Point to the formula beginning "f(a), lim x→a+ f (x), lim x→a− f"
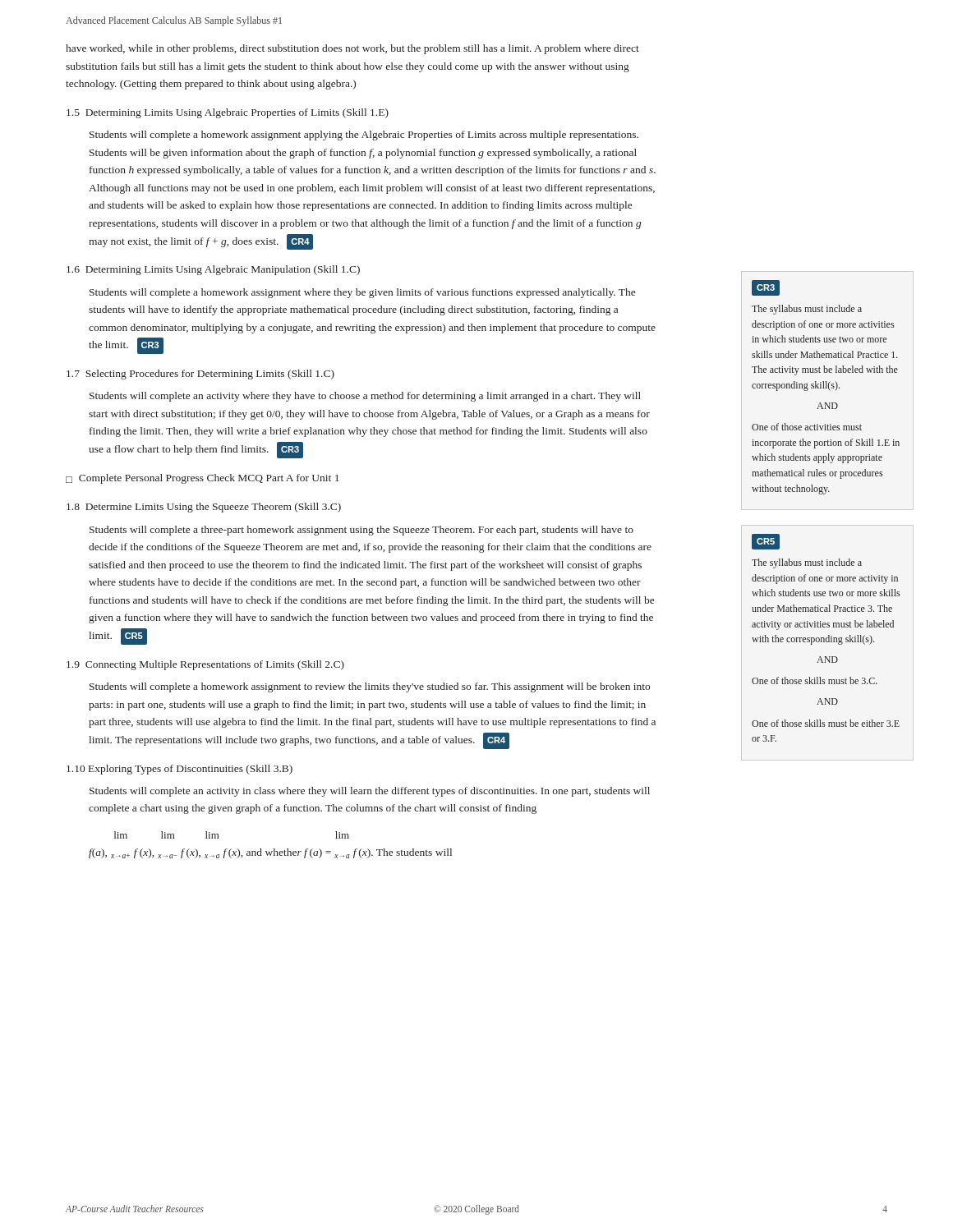953x1232 pixels. tap(271, 844)
